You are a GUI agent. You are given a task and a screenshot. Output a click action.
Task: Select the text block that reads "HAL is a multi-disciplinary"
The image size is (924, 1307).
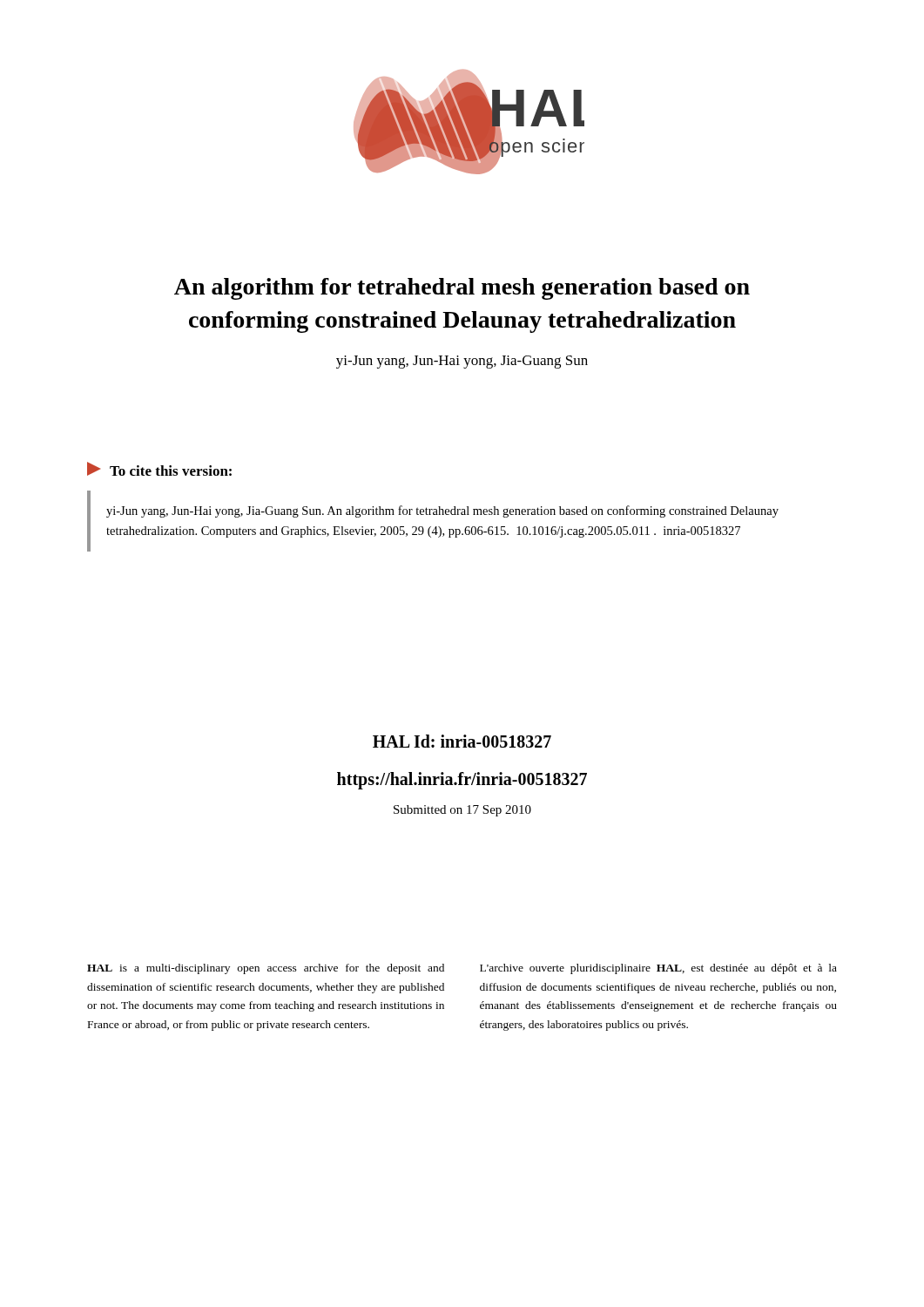tap(266, 996)
